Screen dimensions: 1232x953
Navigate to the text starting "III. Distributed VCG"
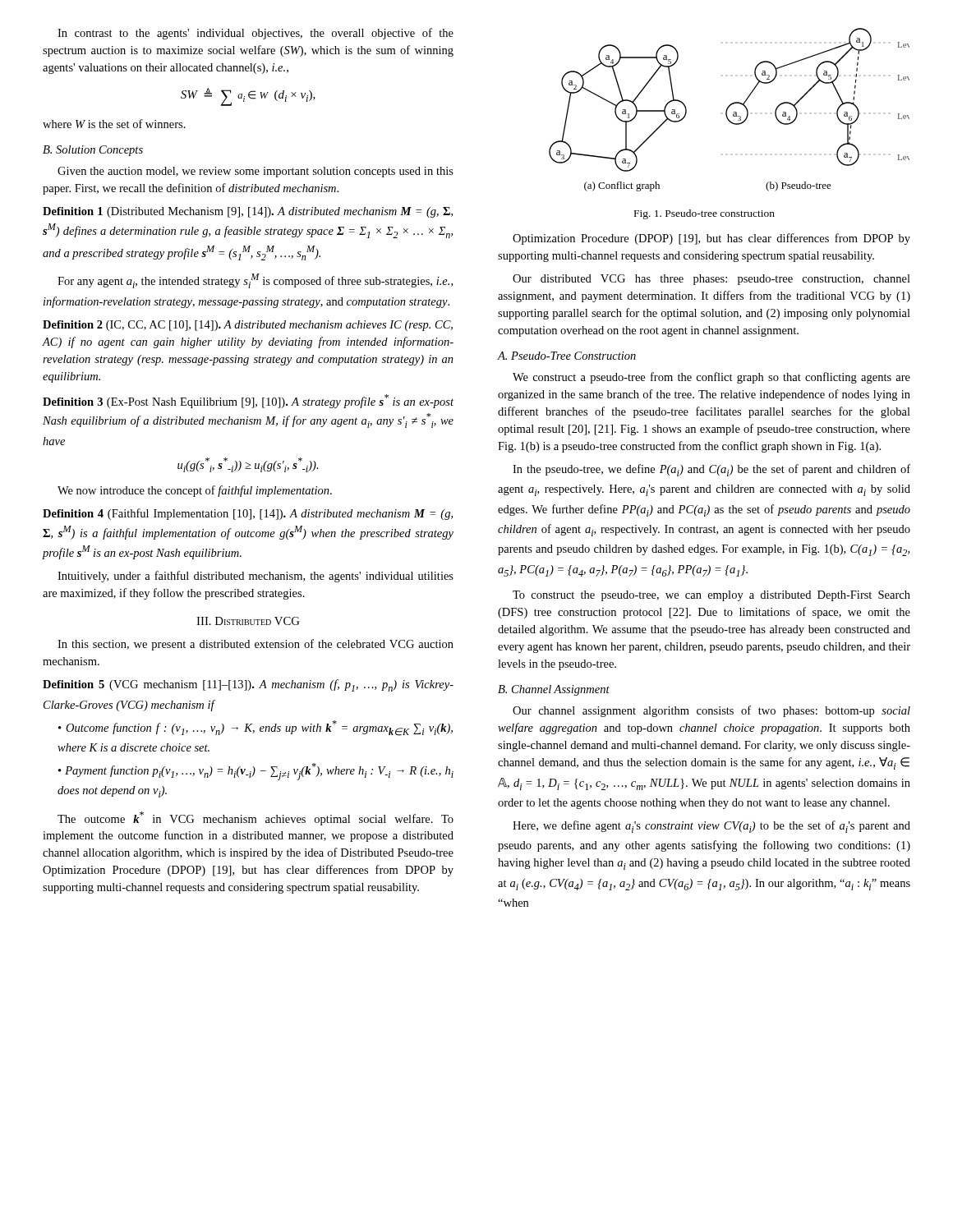pos(248,621)
